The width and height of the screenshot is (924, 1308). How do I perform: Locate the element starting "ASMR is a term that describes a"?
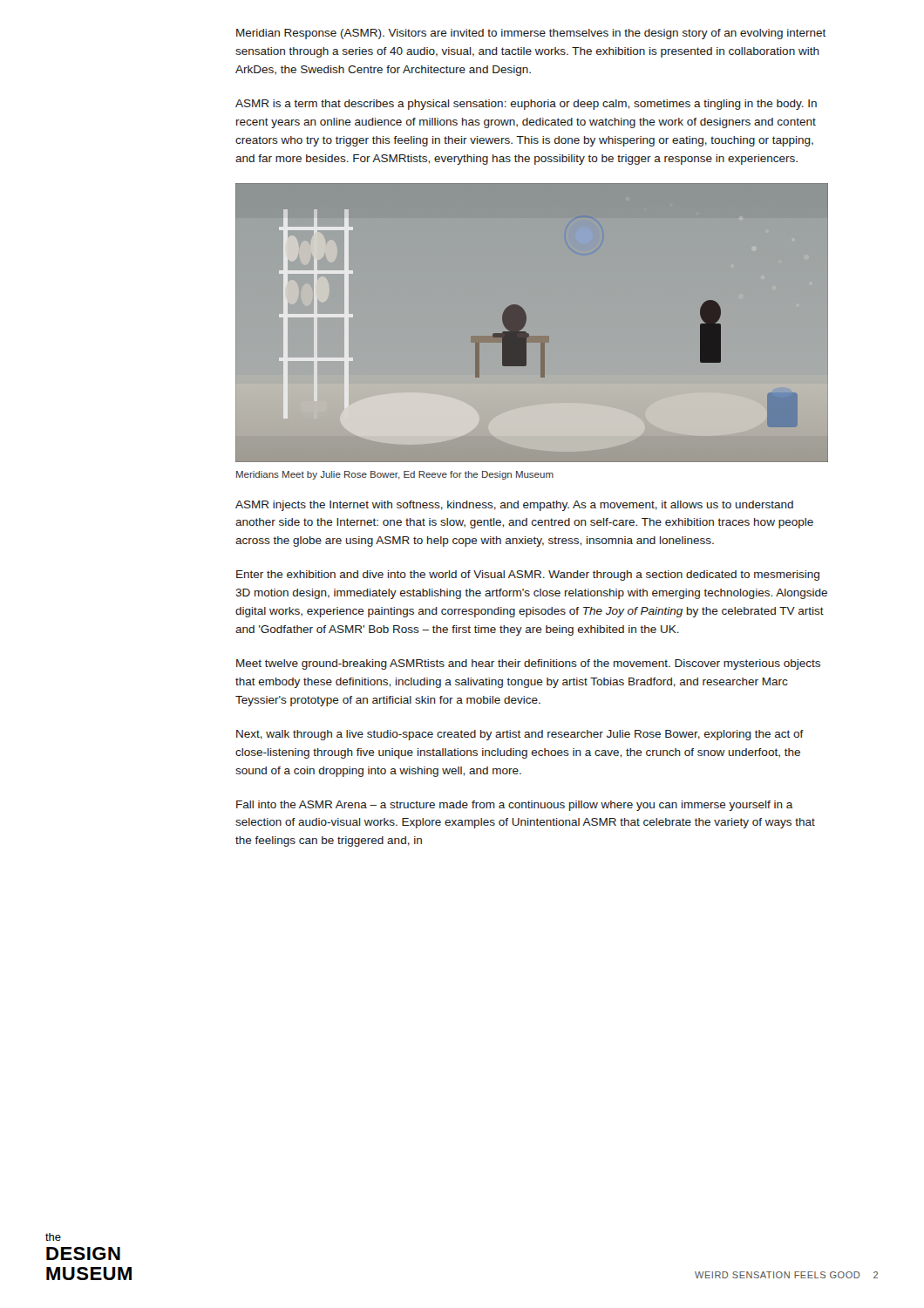[526, 130]
